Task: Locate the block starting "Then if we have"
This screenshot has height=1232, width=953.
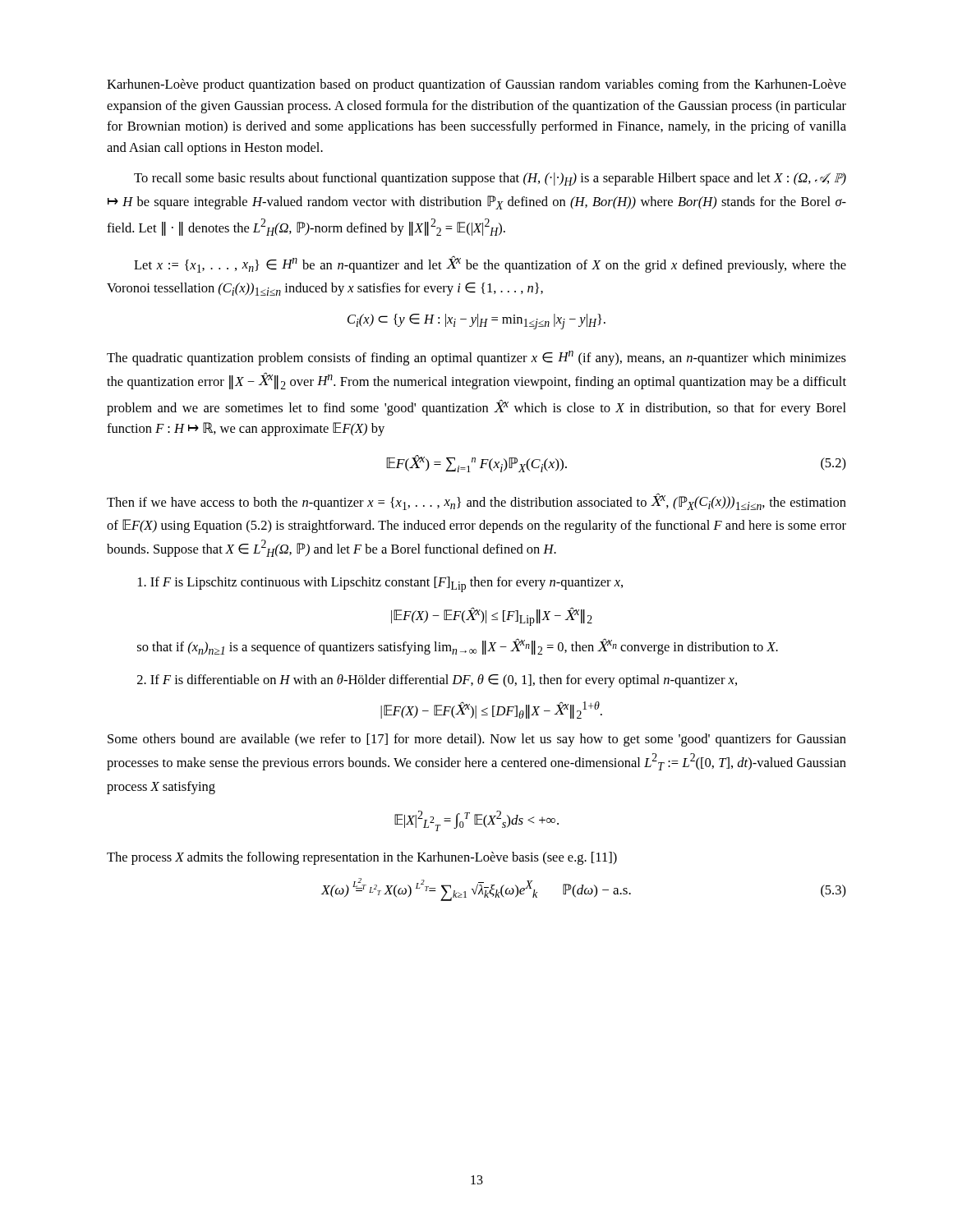Action: pos(476,525)
